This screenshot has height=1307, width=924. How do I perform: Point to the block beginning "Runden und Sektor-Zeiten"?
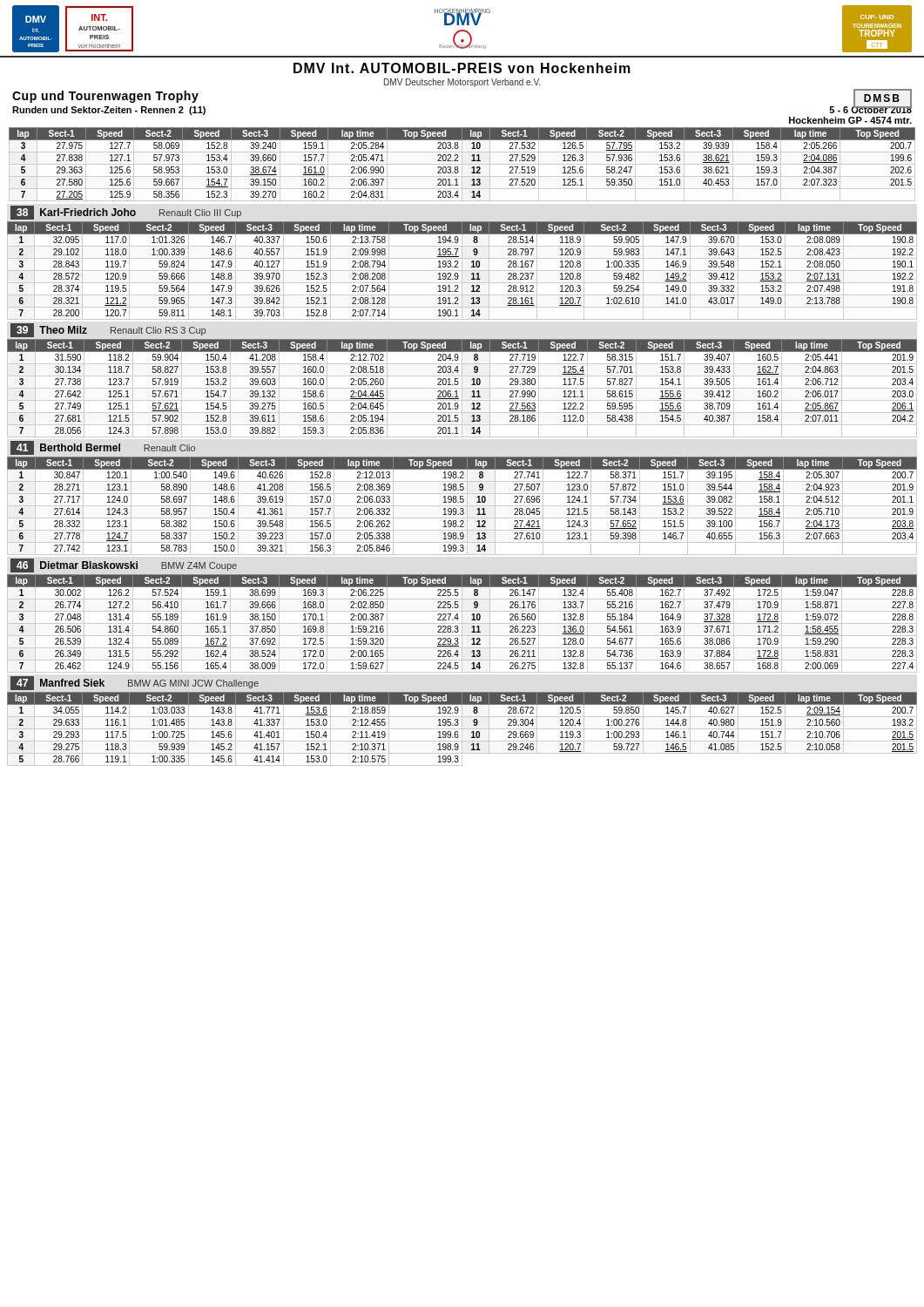tap(109, 110)
